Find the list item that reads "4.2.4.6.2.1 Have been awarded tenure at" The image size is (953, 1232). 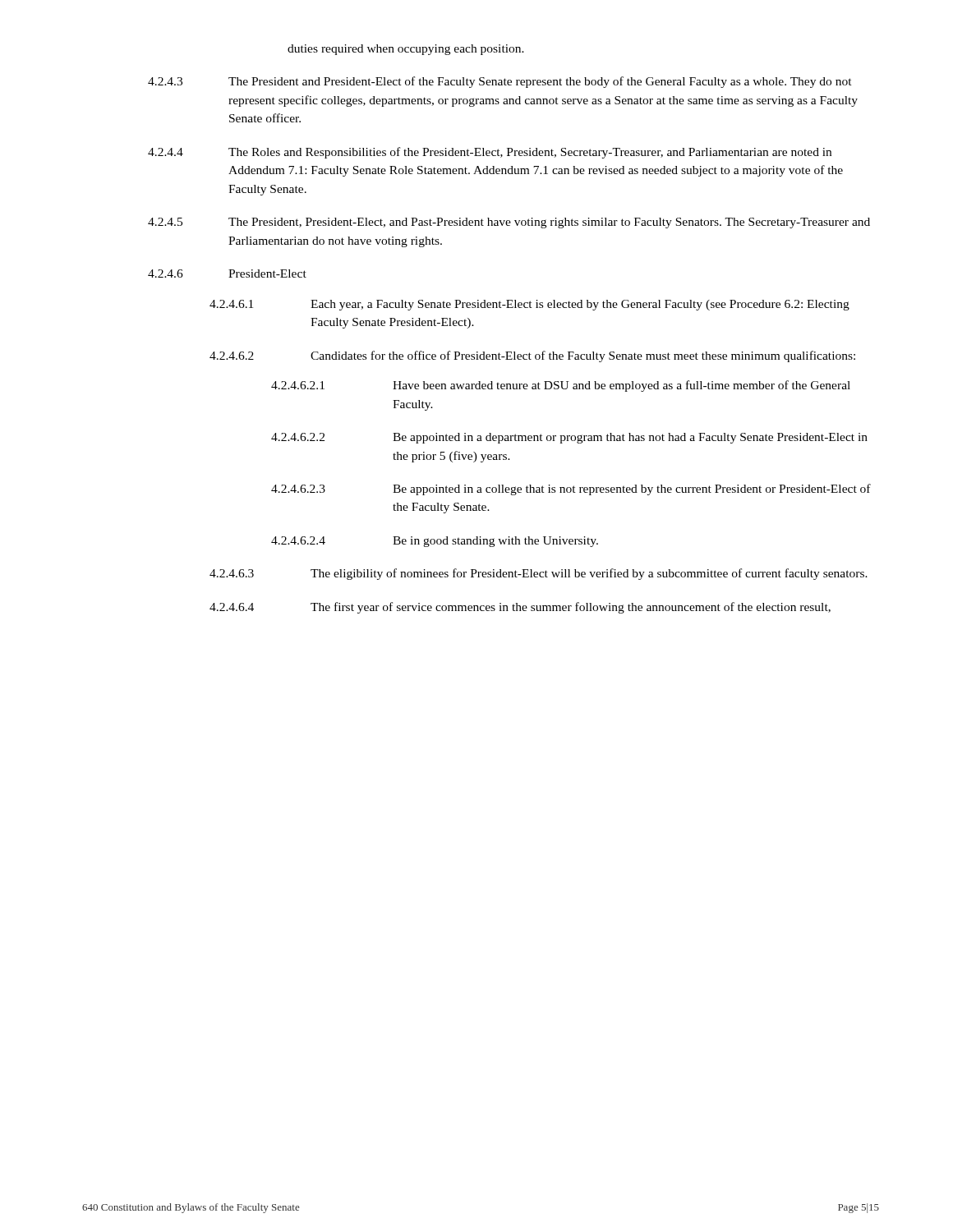[x=575, y=395]
